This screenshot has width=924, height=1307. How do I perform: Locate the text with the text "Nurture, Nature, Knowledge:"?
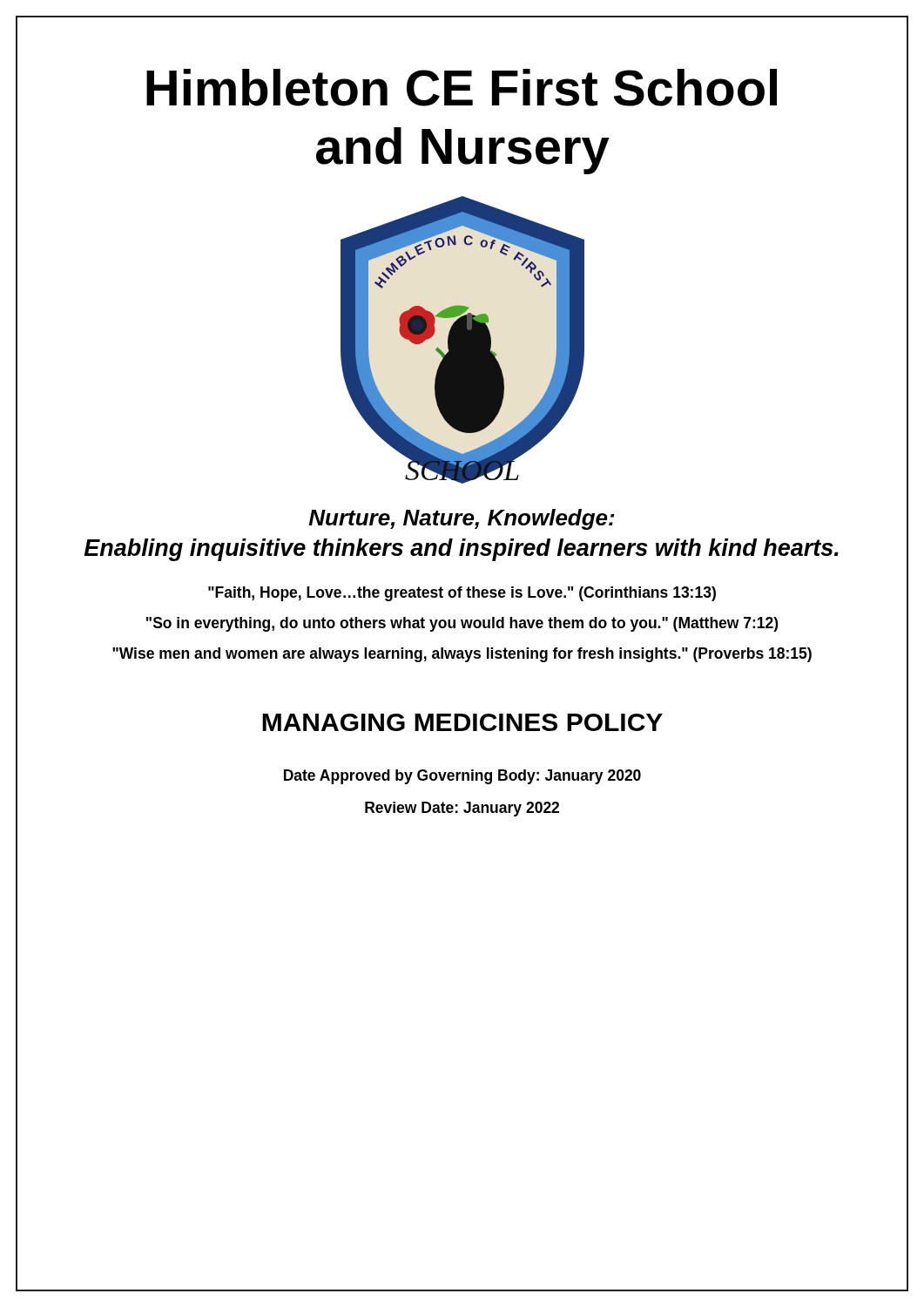[462, 518]
